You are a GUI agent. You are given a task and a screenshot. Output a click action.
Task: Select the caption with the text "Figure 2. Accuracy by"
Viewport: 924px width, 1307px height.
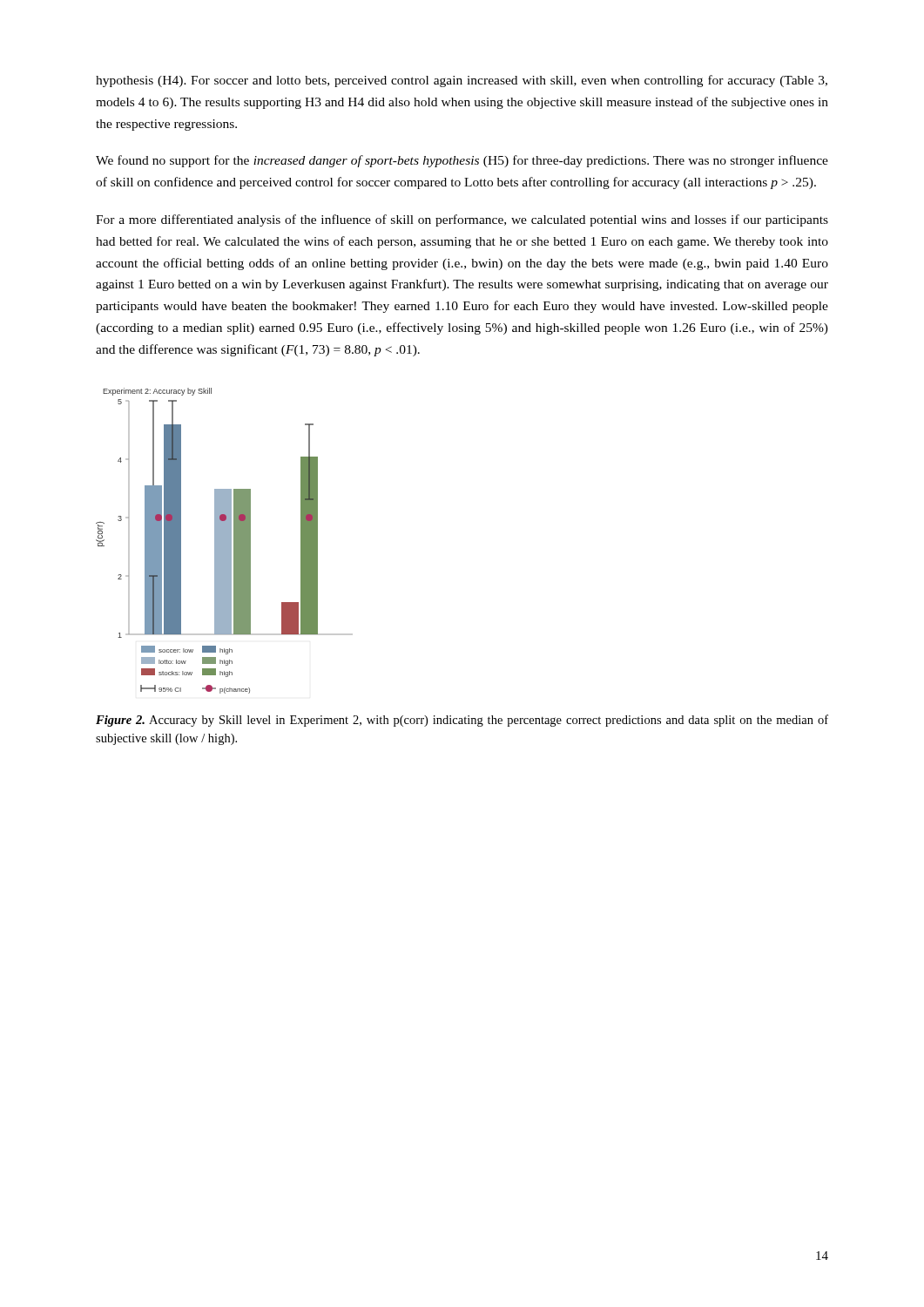point(462,729)
